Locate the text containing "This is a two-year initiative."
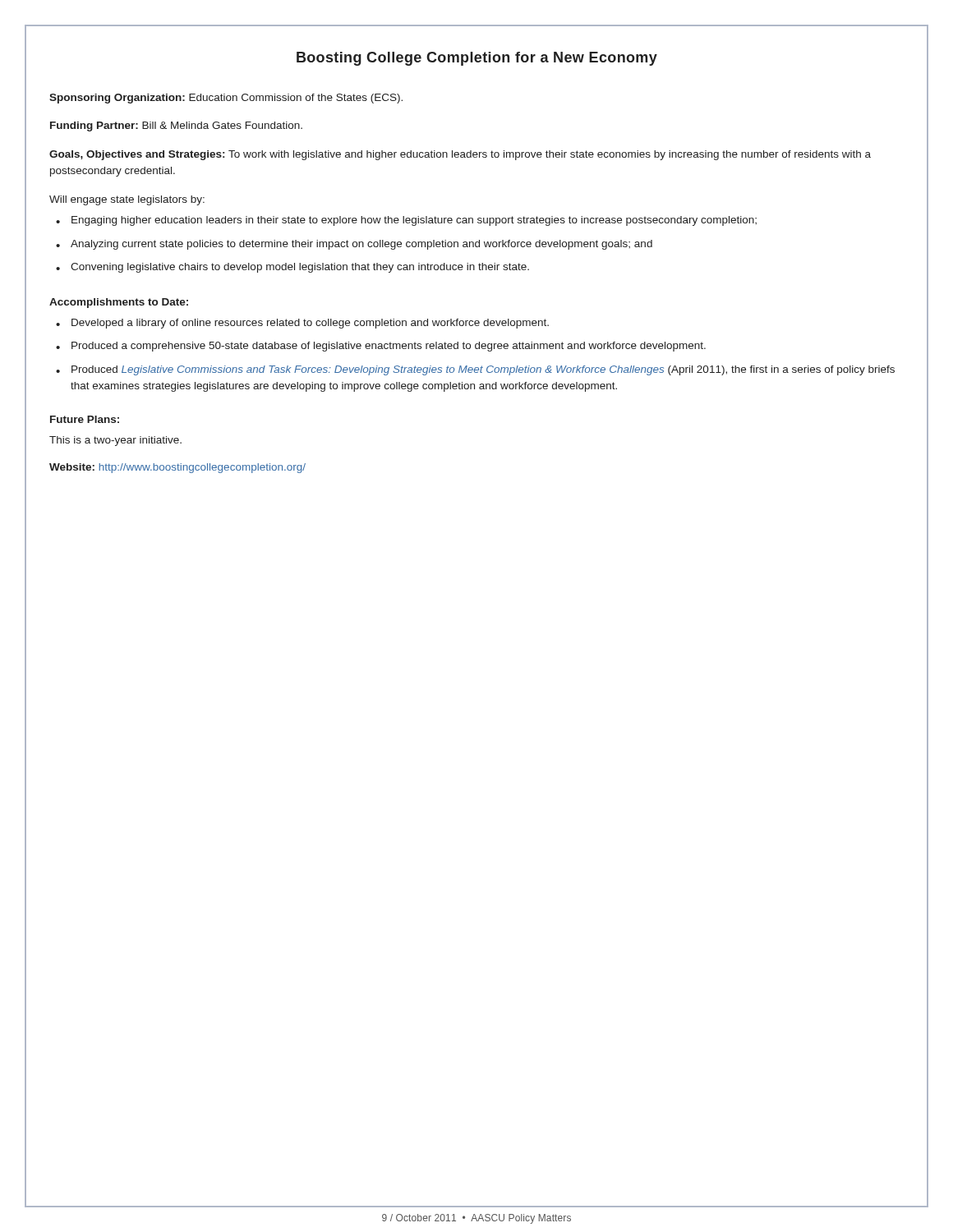The width and height of the screenshot is (953, 1232). click(116, 440)
